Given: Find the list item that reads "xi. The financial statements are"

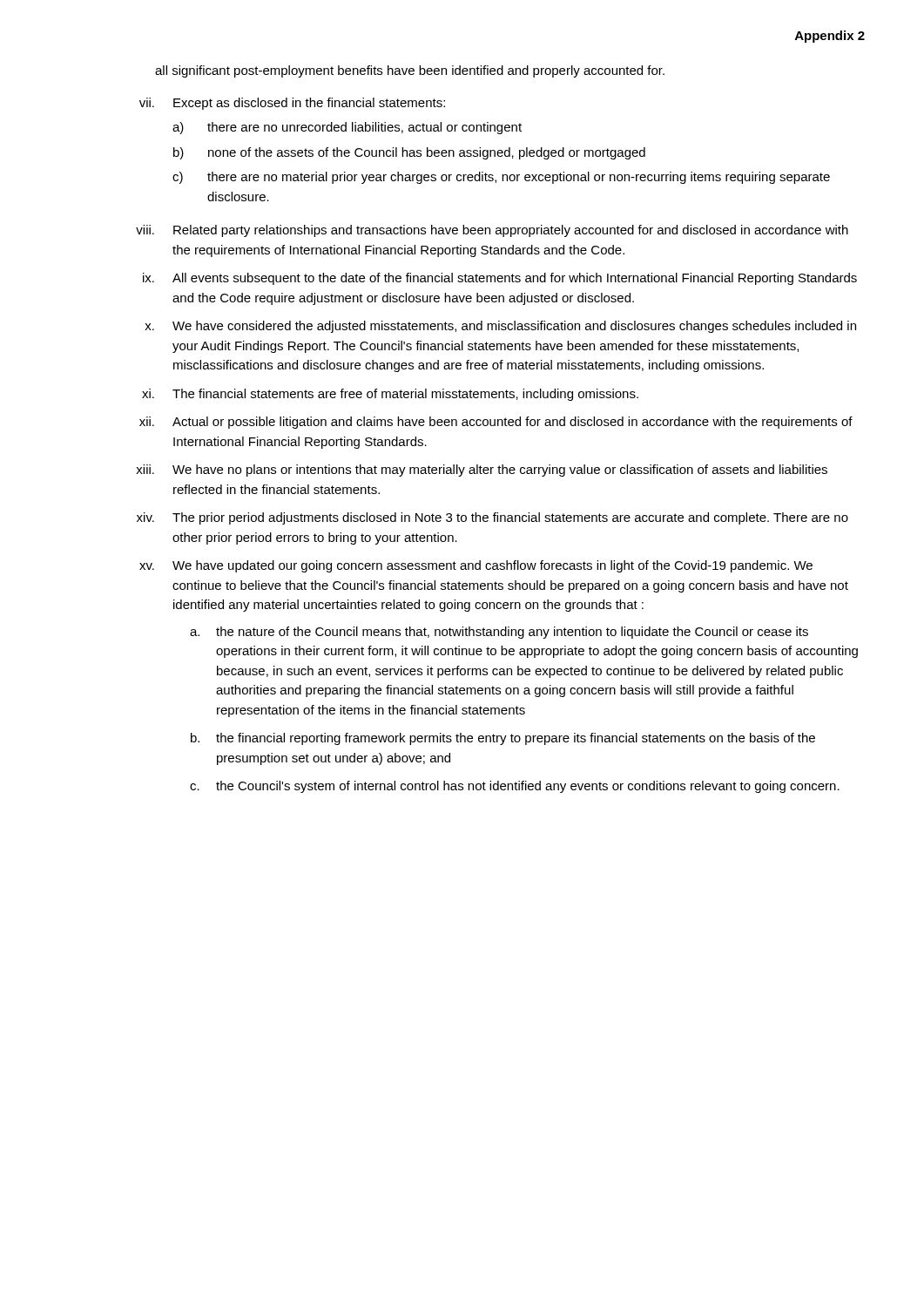Looking at the screenshot, I should pos(462,394).
